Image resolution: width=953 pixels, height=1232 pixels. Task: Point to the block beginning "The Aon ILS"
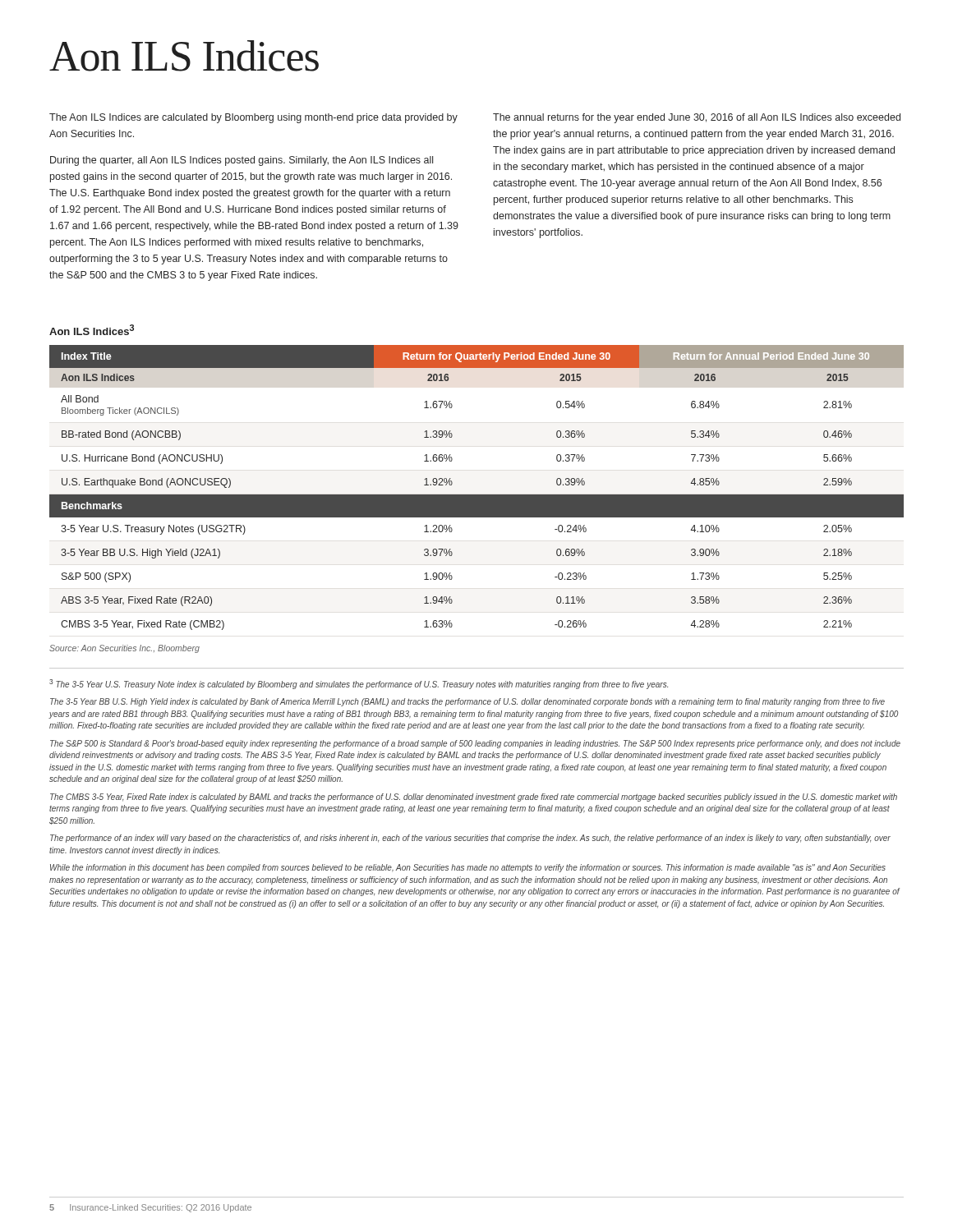pyautogui.click(x=255, y=196)
